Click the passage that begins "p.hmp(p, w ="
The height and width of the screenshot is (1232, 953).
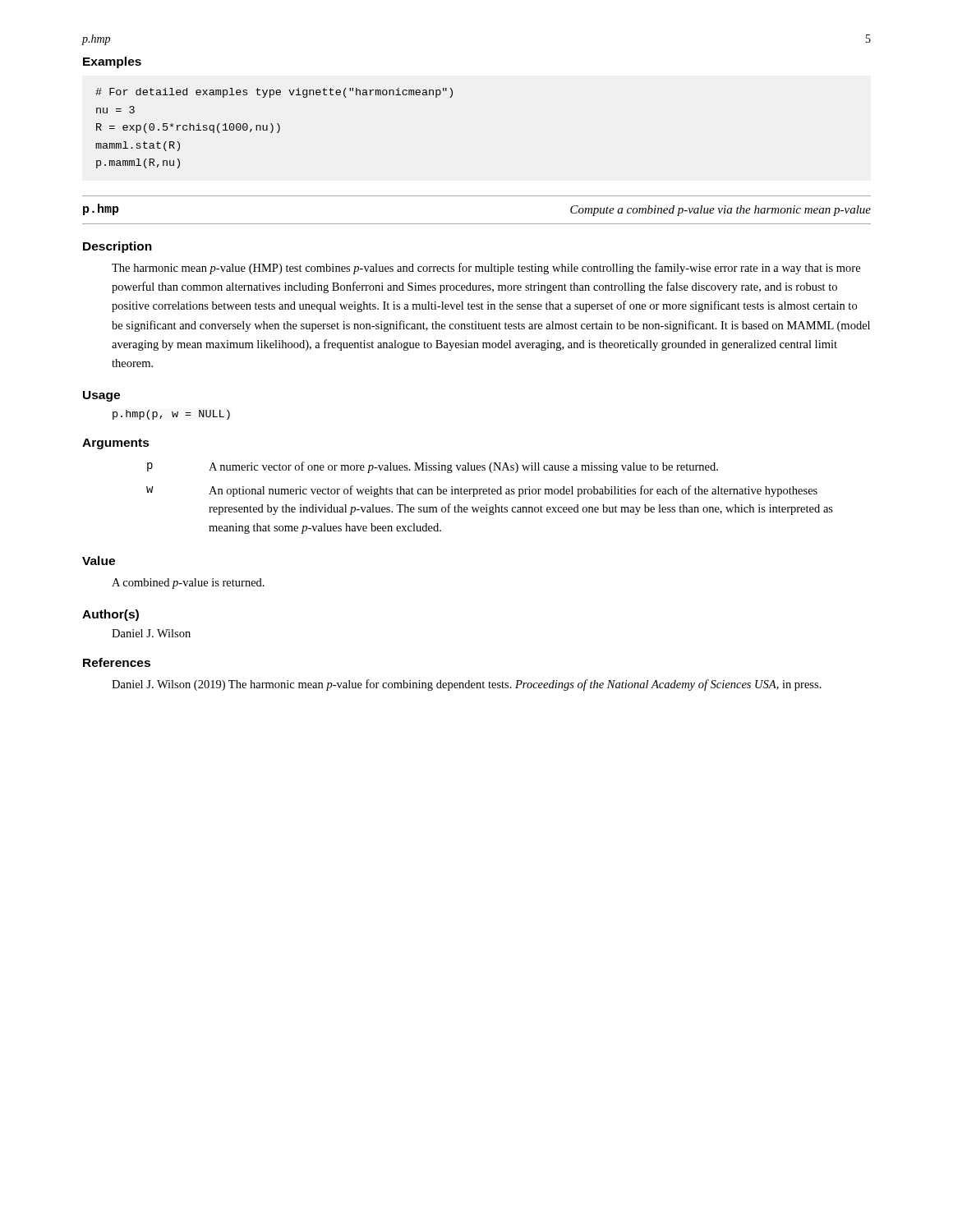pyautogui.click(x=172, y=414)
